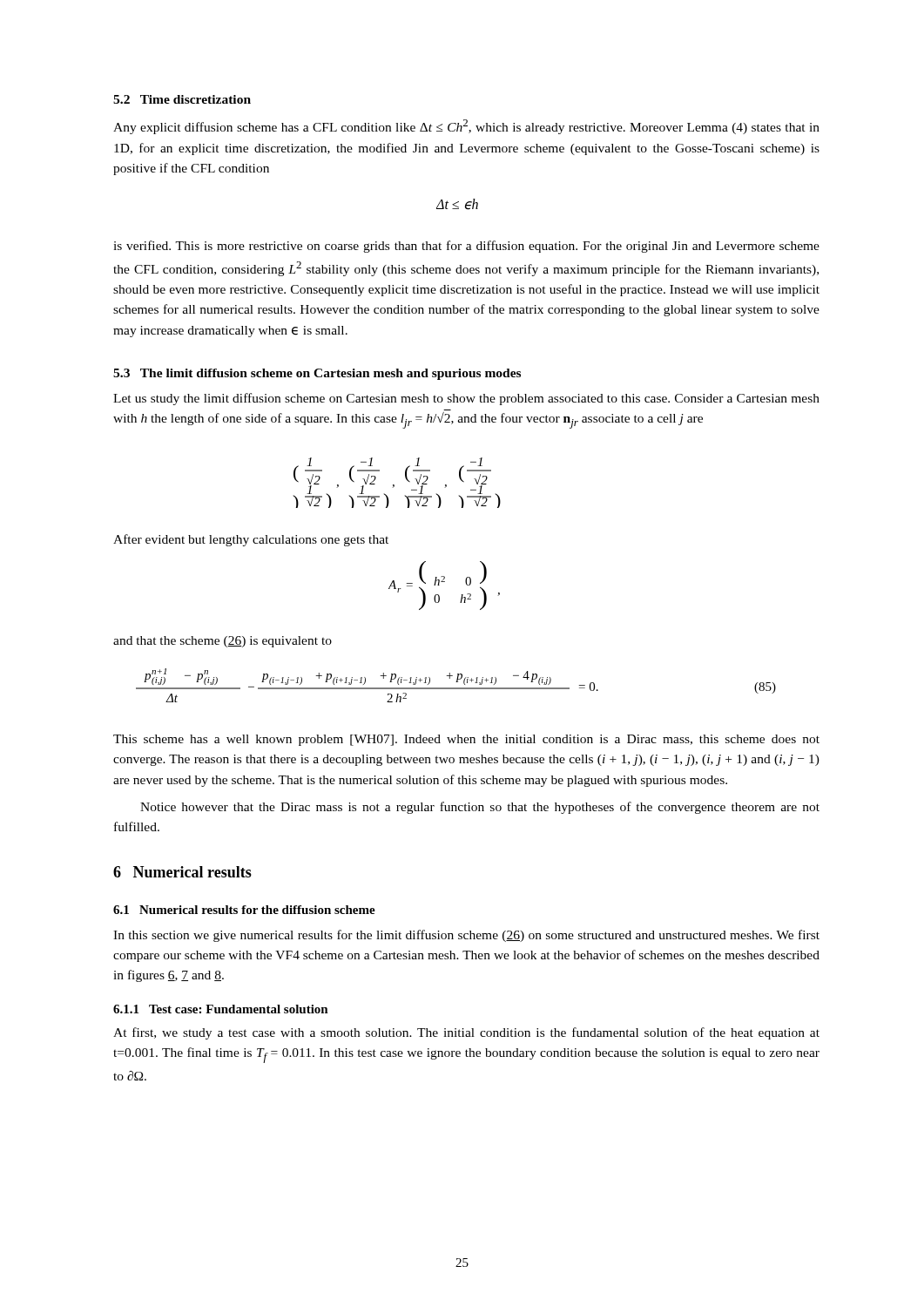Image resolution: width=924 pixels, height=1307 pixels.
Task: Locate the text block starting "After evident but lengthy calculations one"
Action: pos(251,540)
